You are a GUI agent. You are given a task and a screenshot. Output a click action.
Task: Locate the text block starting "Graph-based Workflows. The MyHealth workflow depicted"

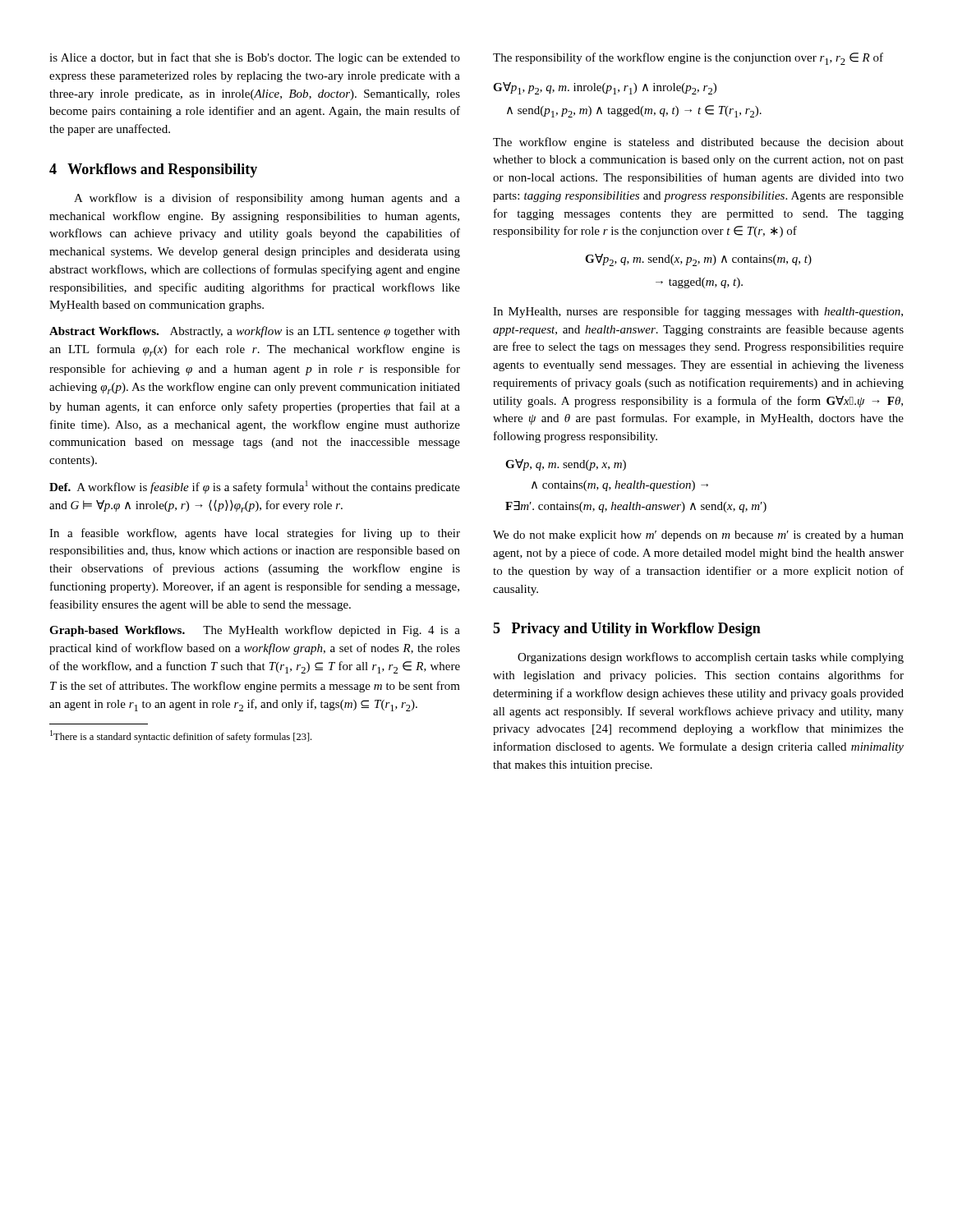click(255, 669)
